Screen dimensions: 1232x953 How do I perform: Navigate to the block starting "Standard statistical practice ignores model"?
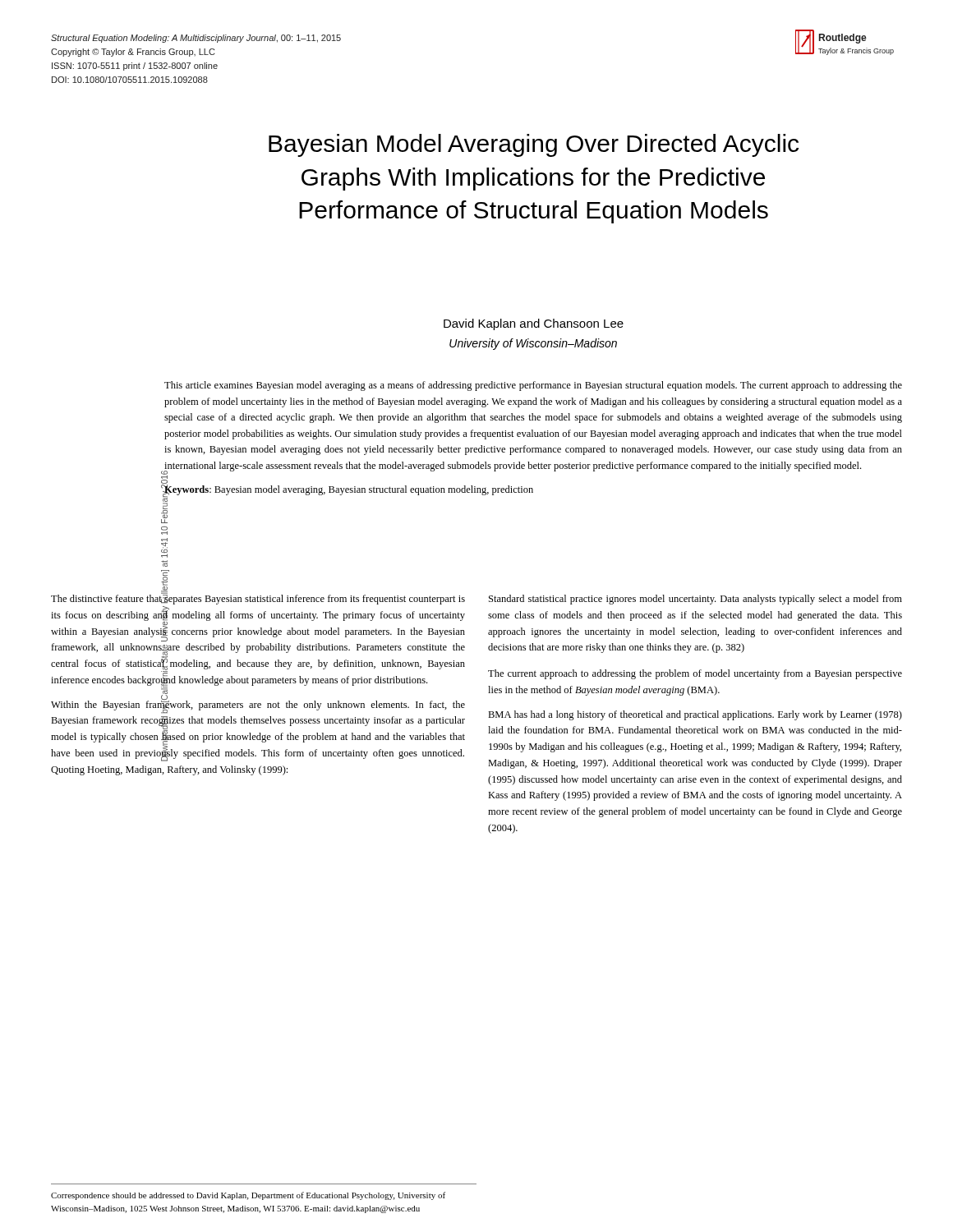point(695,714)
